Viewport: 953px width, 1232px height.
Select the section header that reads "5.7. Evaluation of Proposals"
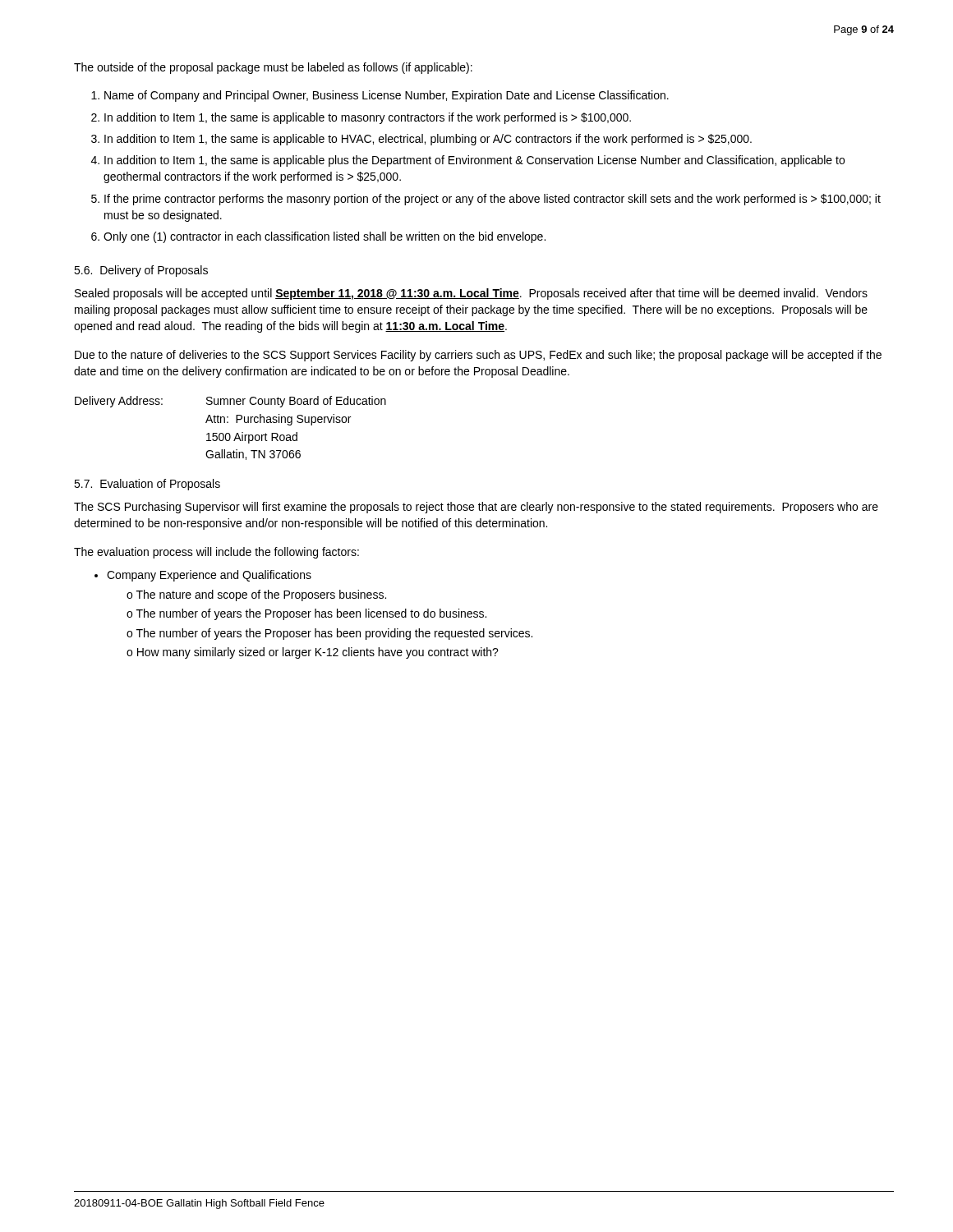pyautogui.click(x=147, y=484)
